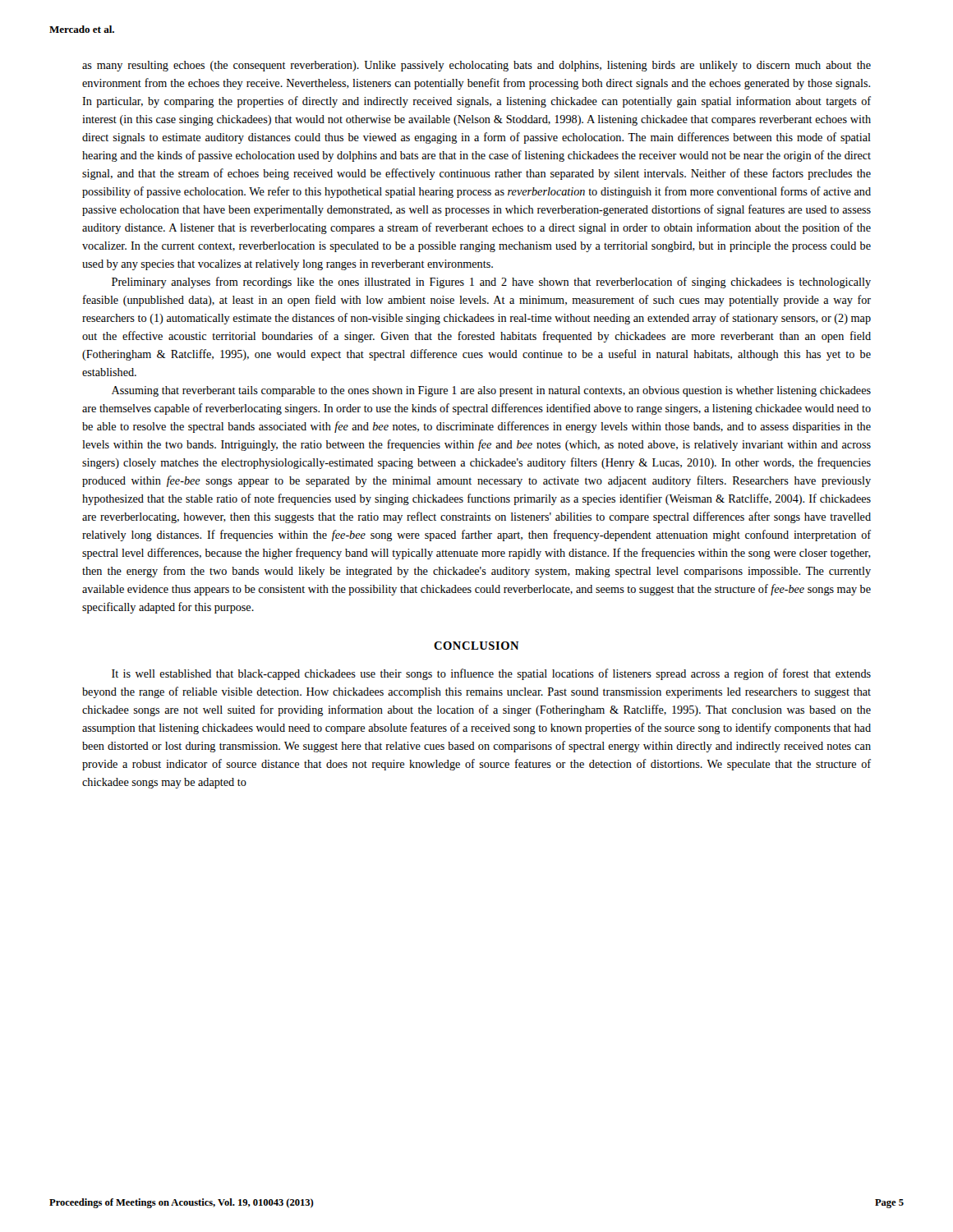Find a section header
This screenshot has height=1232, width=953.
[x=476, y=646]
